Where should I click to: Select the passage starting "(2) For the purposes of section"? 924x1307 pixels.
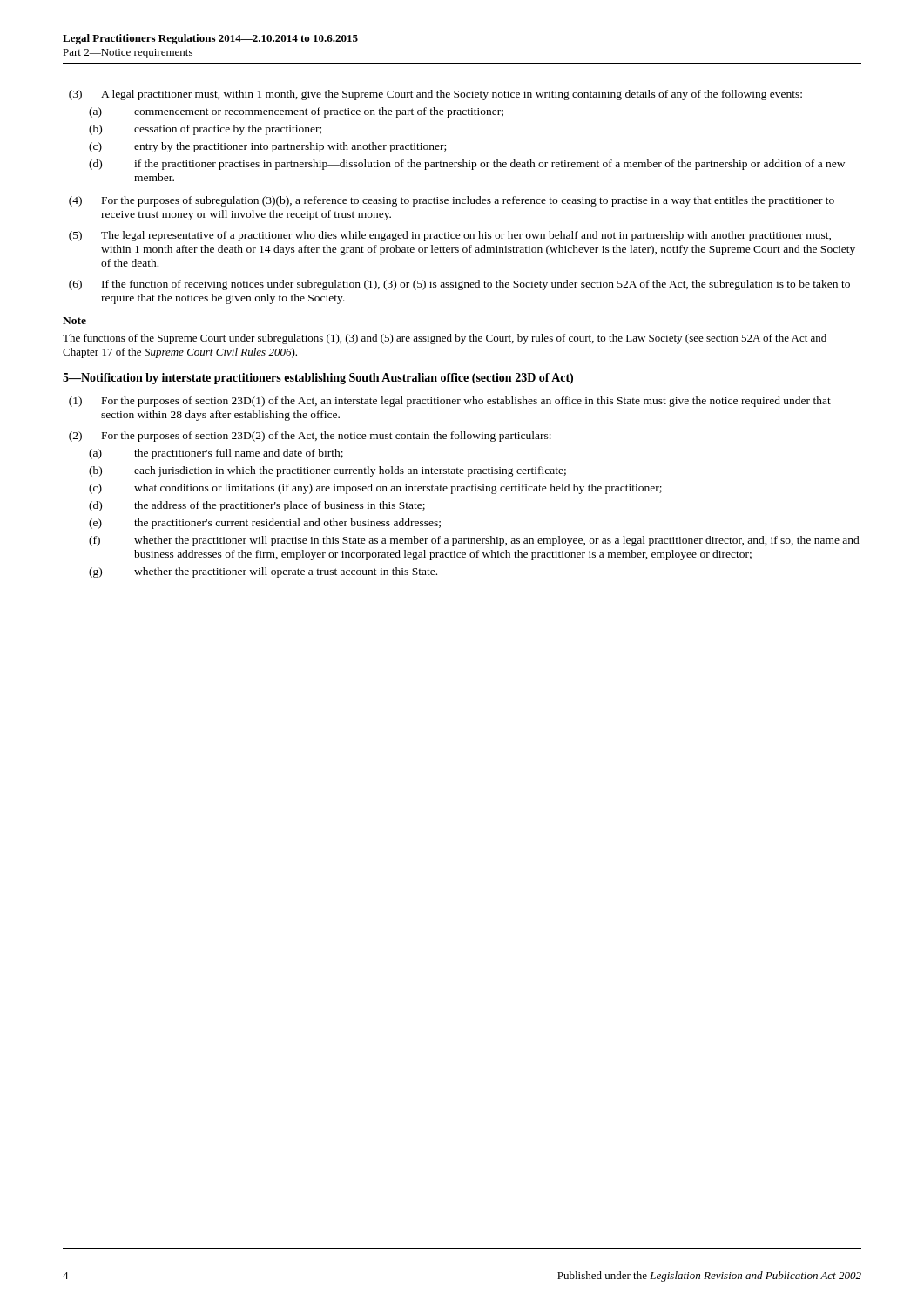(x=462, y=436)
